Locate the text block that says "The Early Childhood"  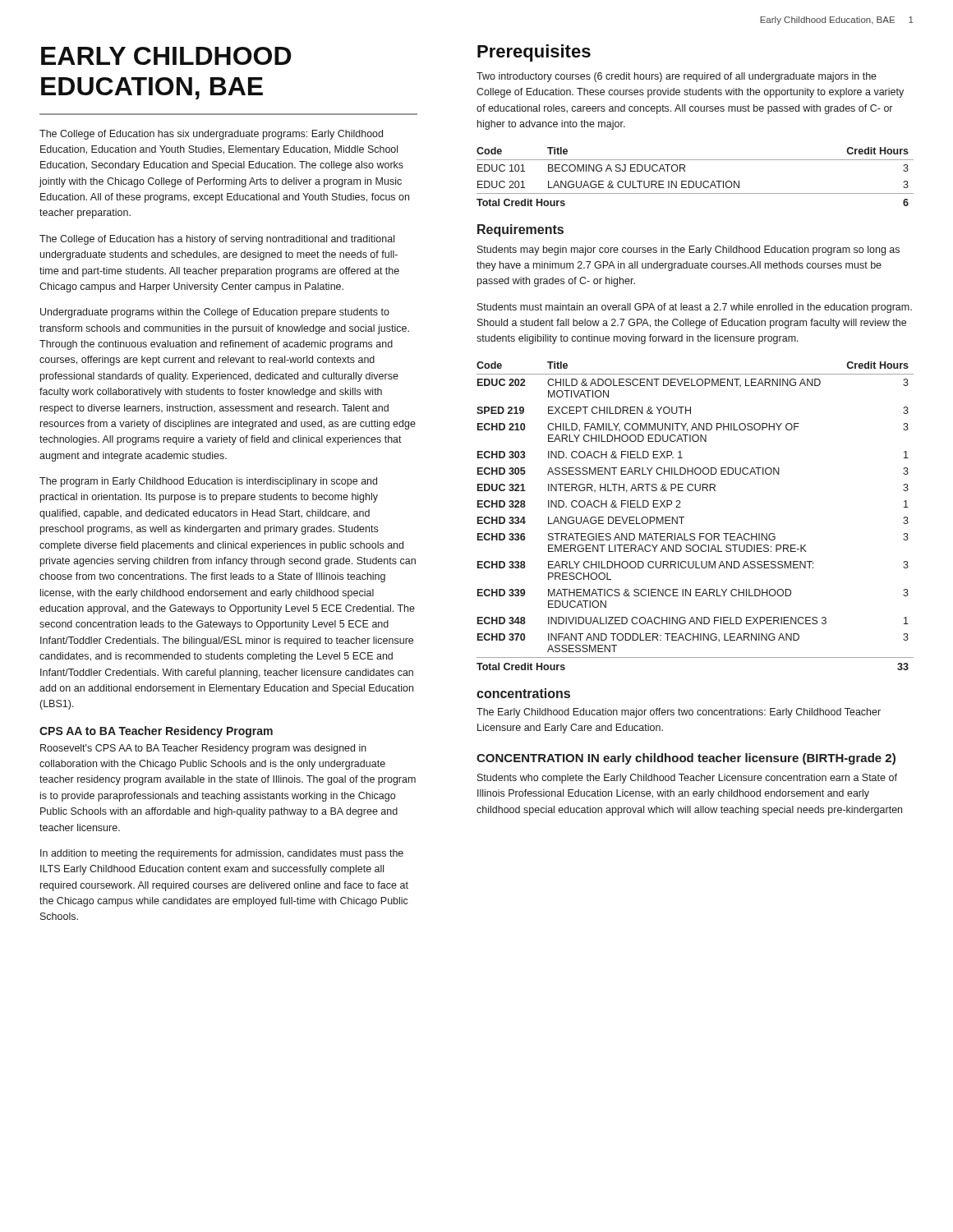pyautogui.click(x=679, y=720)
